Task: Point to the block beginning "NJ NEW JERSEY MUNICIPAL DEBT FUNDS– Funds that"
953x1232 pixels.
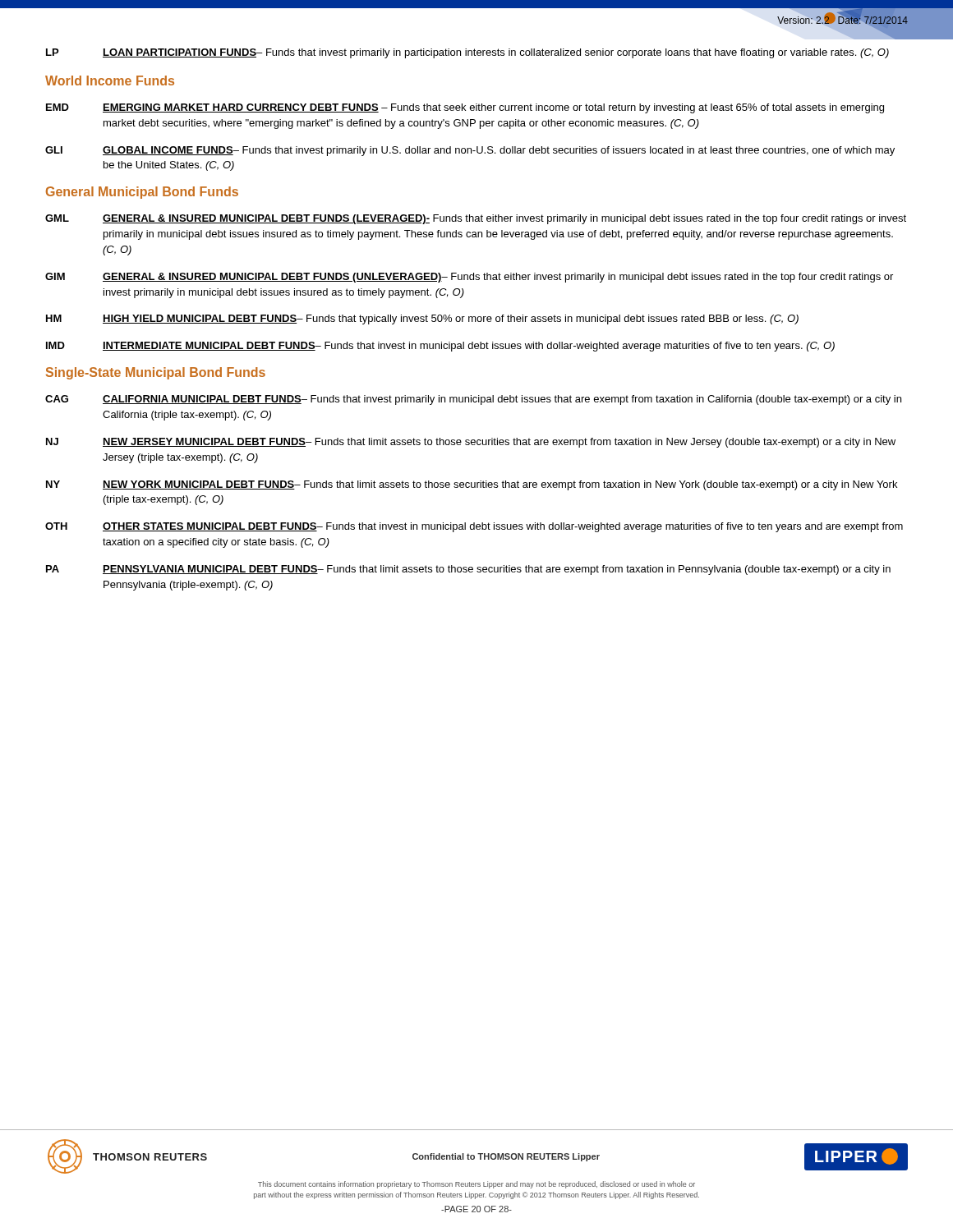Action: [x=476, y=450]
